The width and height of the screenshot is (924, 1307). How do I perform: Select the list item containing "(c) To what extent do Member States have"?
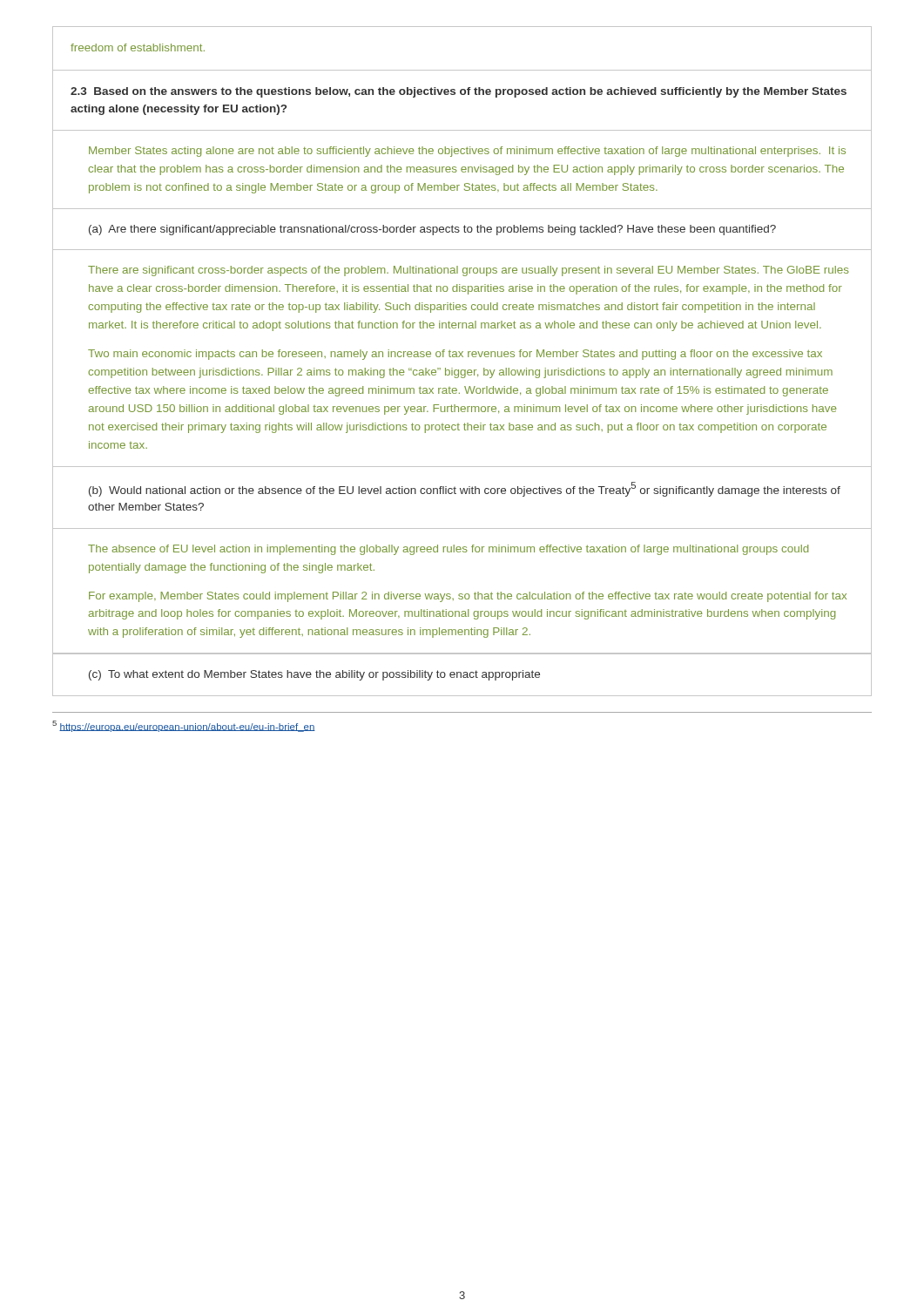pyautogui.click(x=314, y=674)
